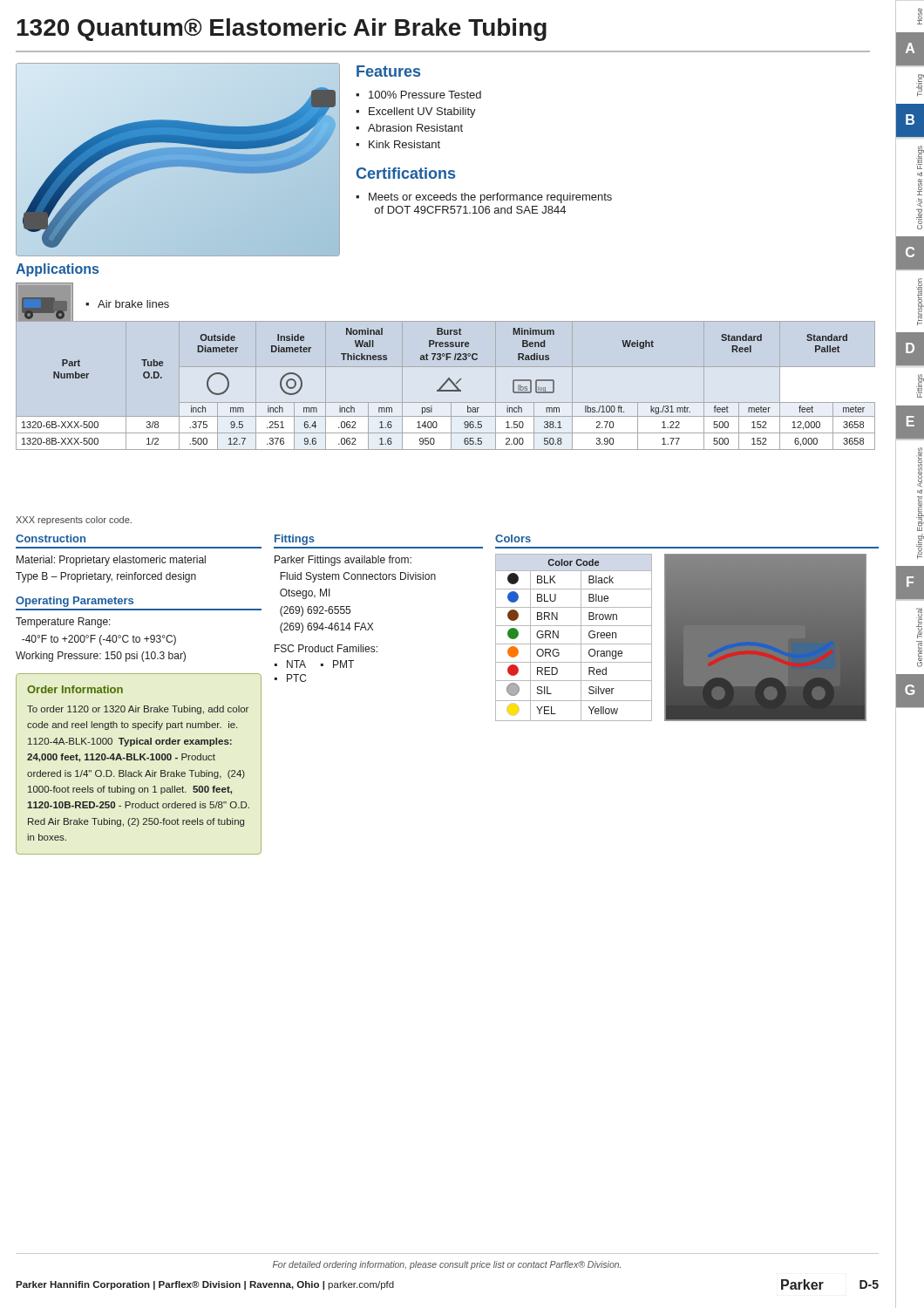Locate the block starting "▪Air brake lines"
Viewport: 924px width, 1308px height.
(x=127, y=303)
